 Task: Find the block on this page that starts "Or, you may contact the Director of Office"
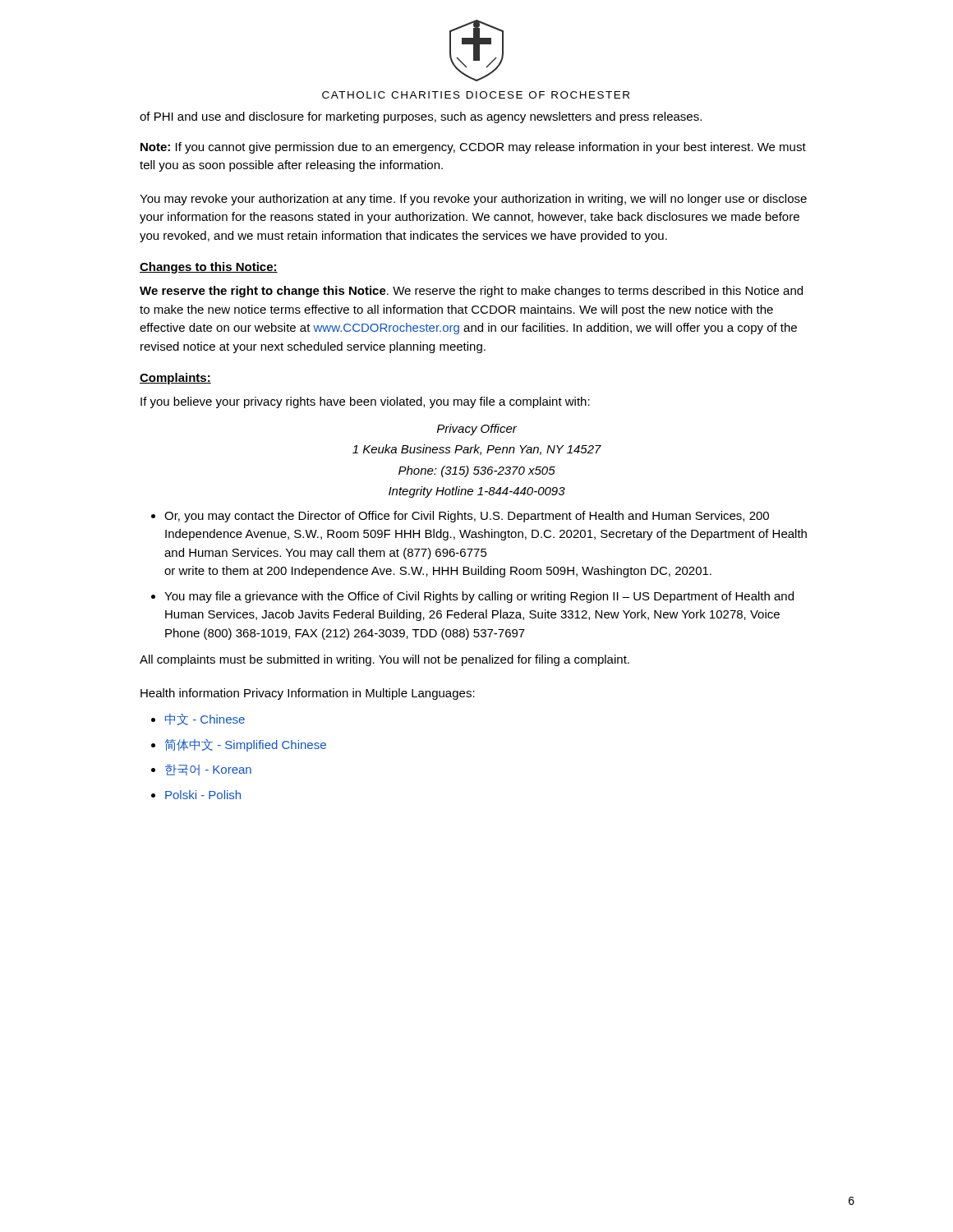486,543
